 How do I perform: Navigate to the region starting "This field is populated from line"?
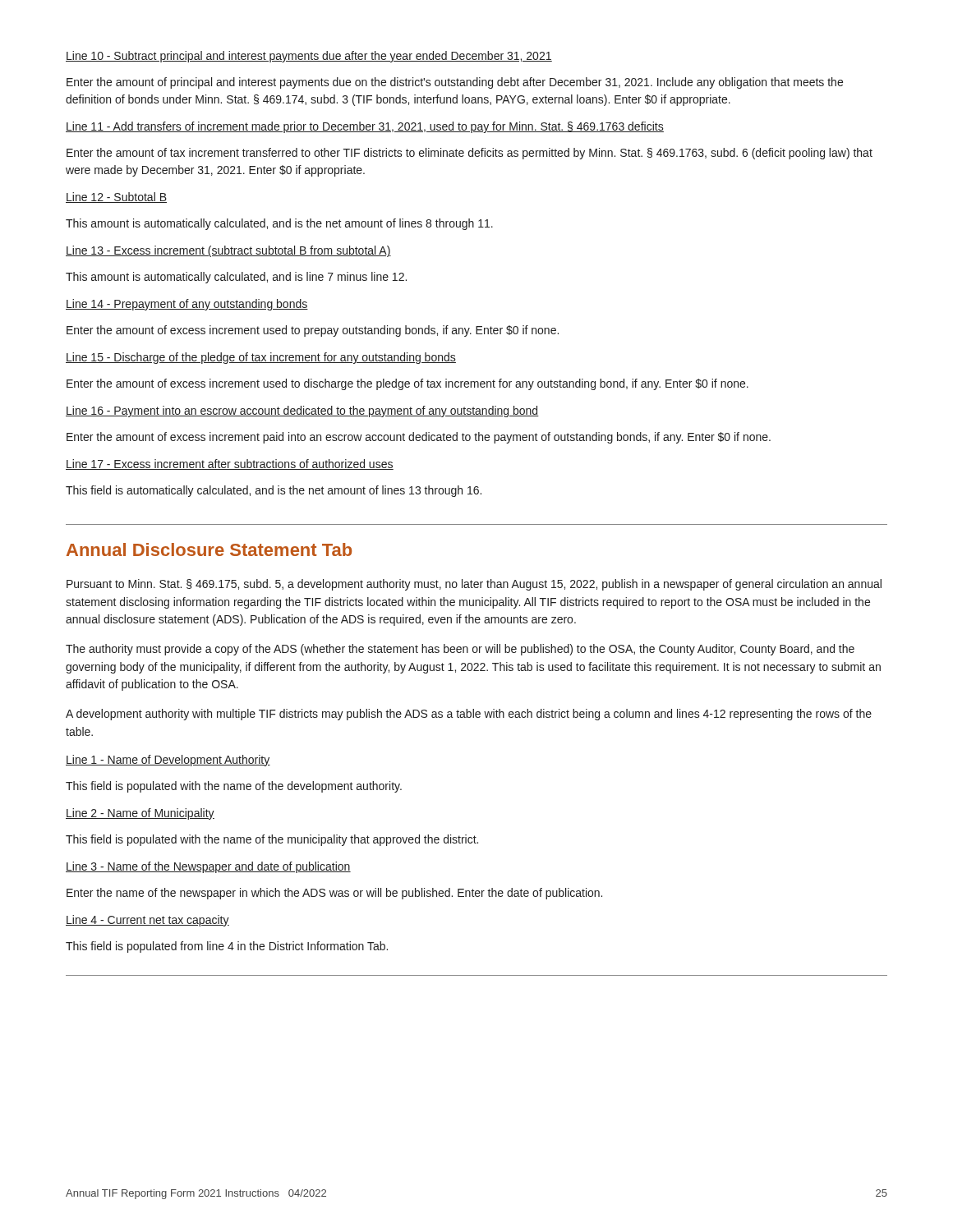227,947
